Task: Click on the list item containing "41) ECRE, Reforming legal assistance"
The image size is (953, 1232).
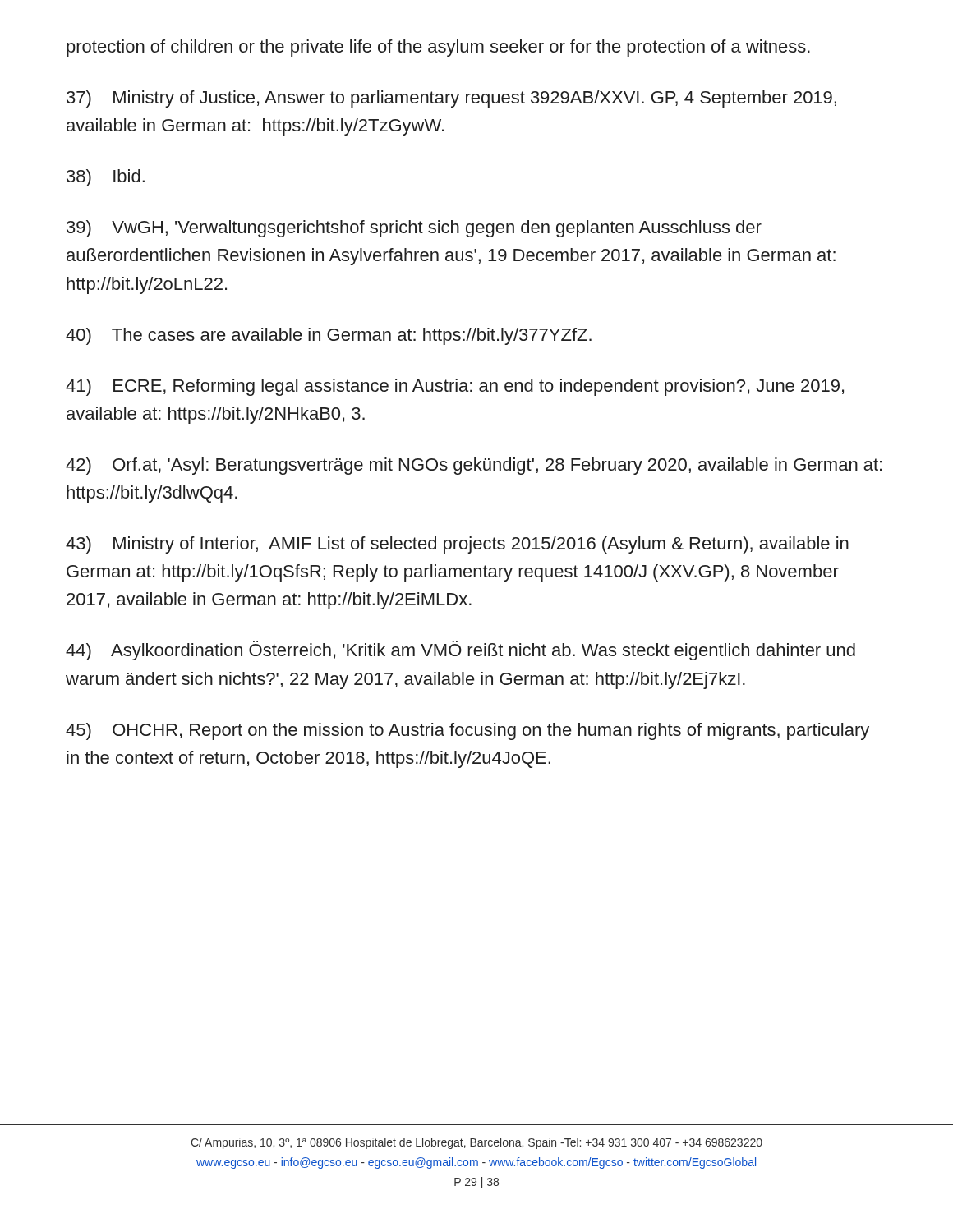Action: (x=476, y=400)
